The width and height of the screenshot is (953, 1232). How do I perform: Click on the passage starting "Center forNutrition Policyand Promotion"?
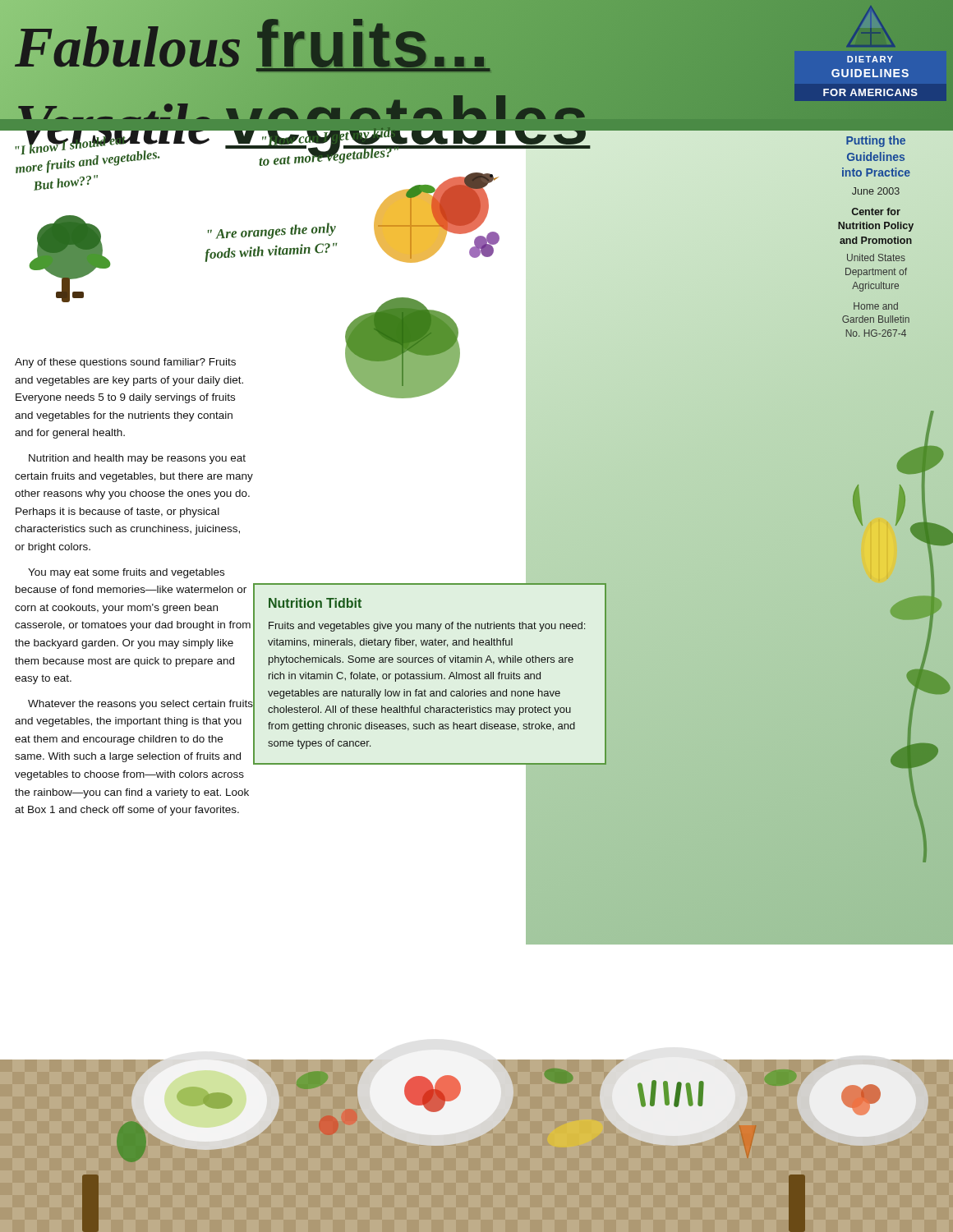point(876,226)
